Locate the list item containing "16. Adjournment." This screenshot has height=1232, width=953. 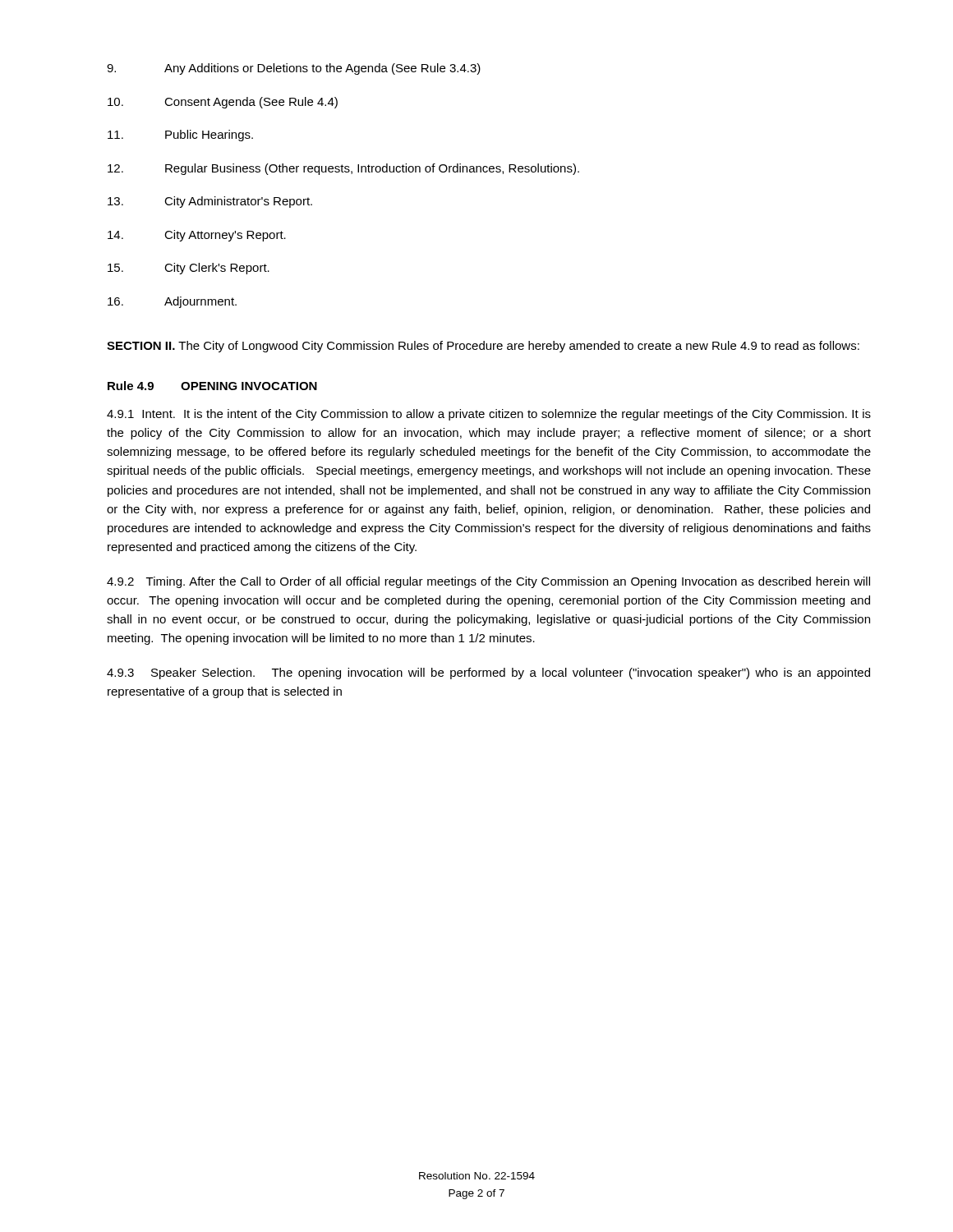(172, 301)
